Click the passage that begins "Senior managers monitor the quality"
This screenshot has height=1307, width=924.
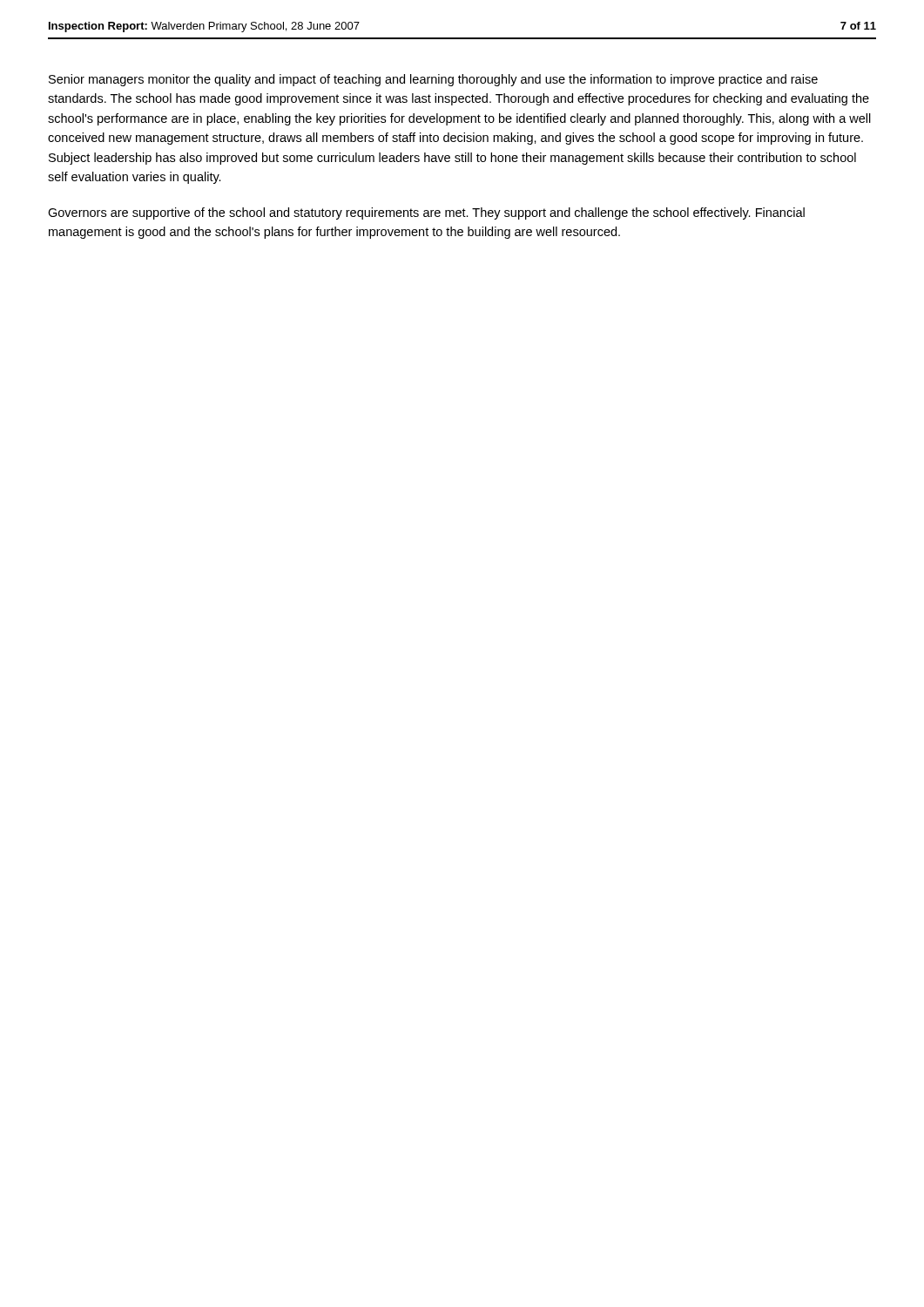pyautogui.click(x=460, y=128)
